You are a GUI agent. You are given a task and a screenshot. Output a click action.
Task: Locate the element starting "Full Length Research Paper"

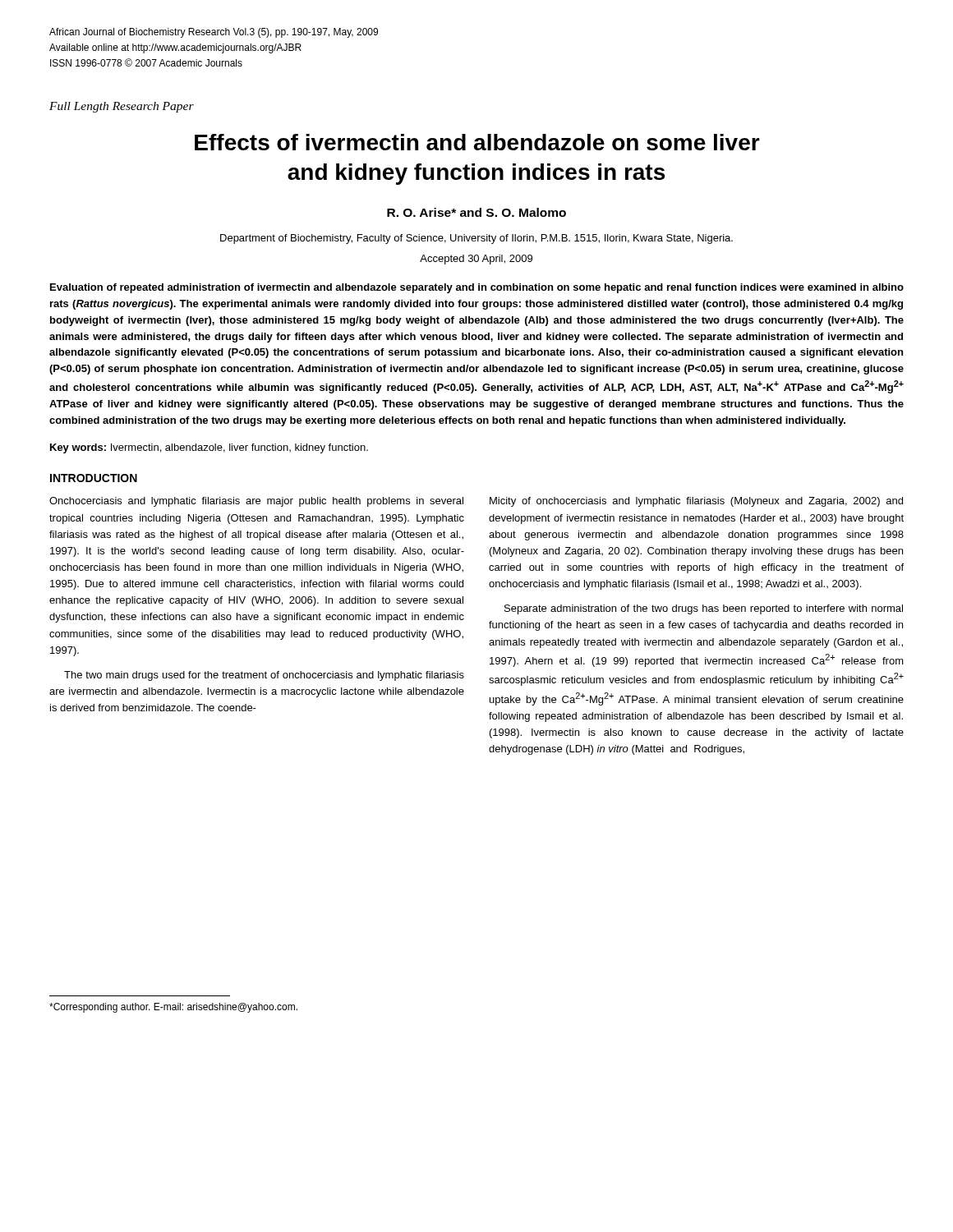tap(121, 105)
